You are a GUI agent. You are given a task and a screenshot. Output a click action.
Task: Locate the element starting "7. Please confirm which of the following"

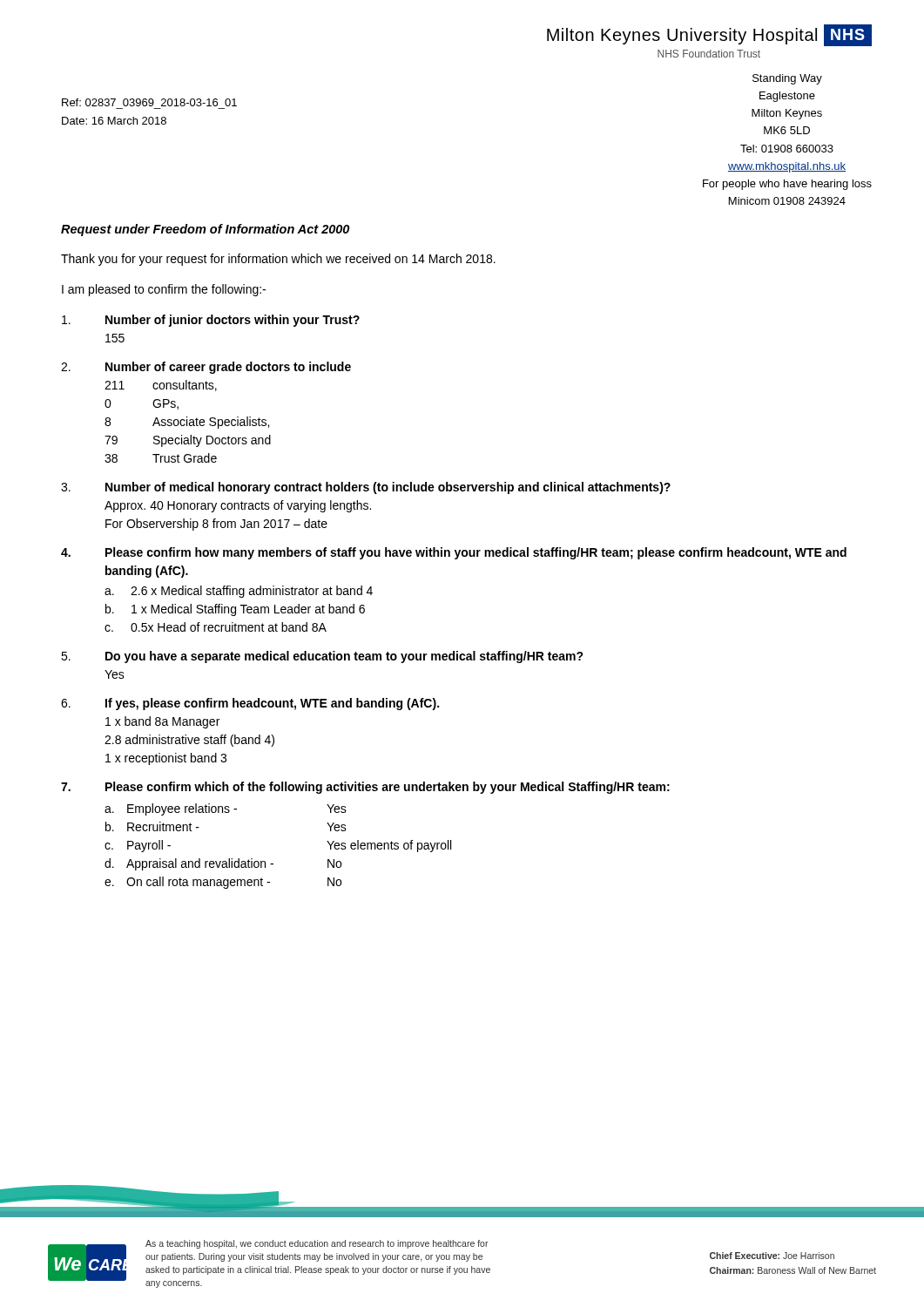[x=366, y=835]
